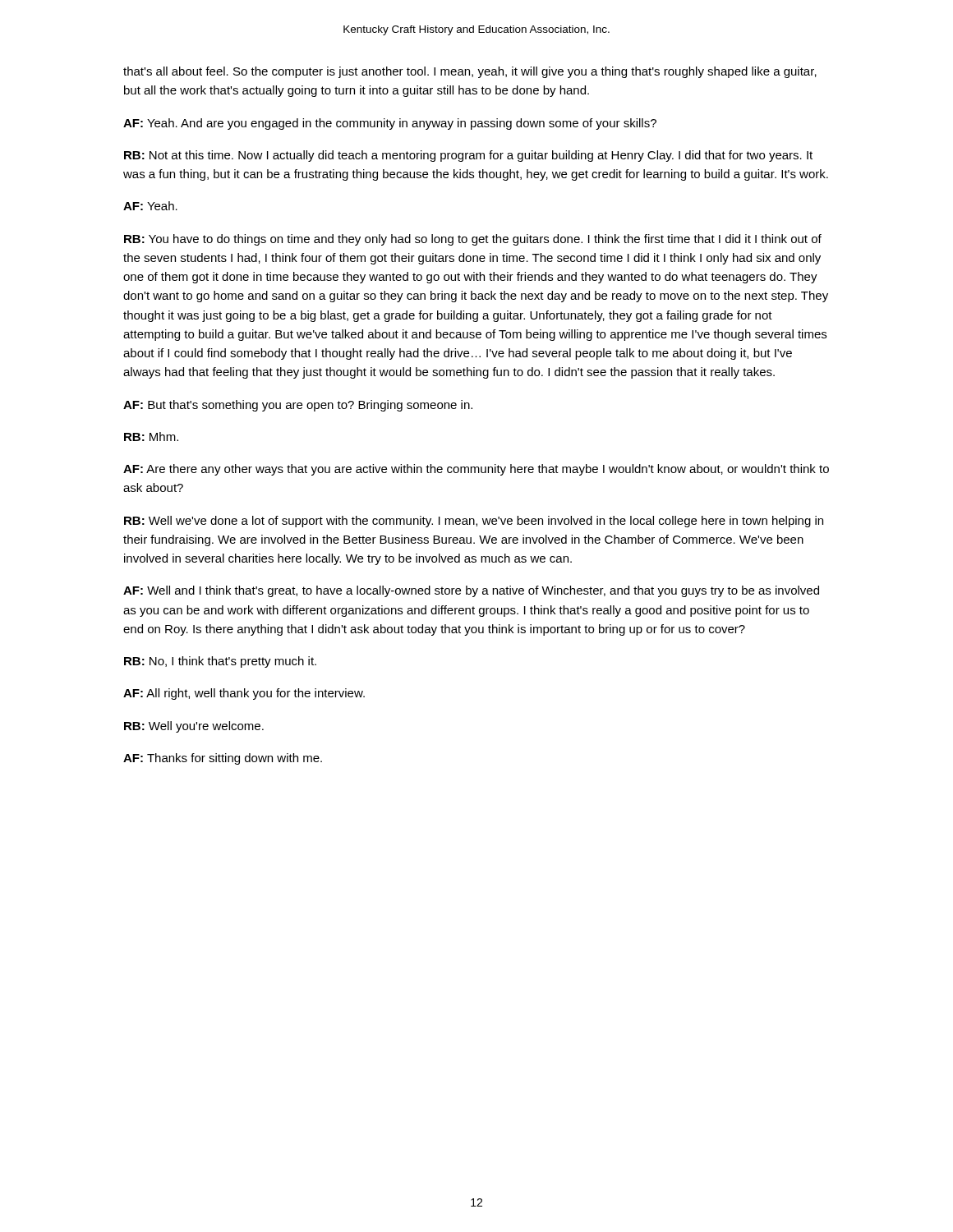Find the text block that reads "RB: No, I think that's"
This screenshot has width=953, height=1232.
click(220, 661)
